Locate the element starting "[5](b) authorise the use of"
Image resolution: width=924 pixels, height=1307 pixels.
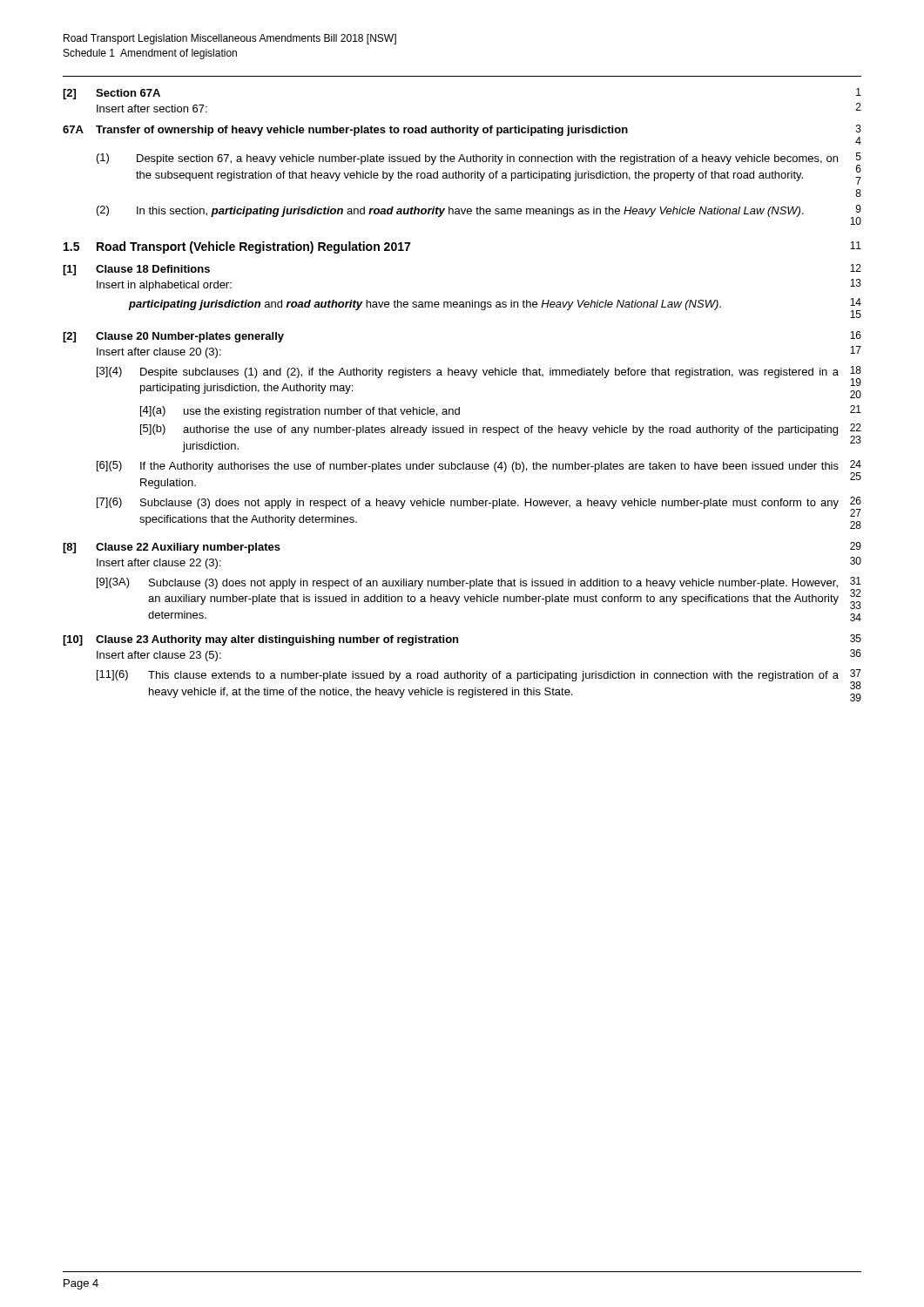click(x=462, y=438)
